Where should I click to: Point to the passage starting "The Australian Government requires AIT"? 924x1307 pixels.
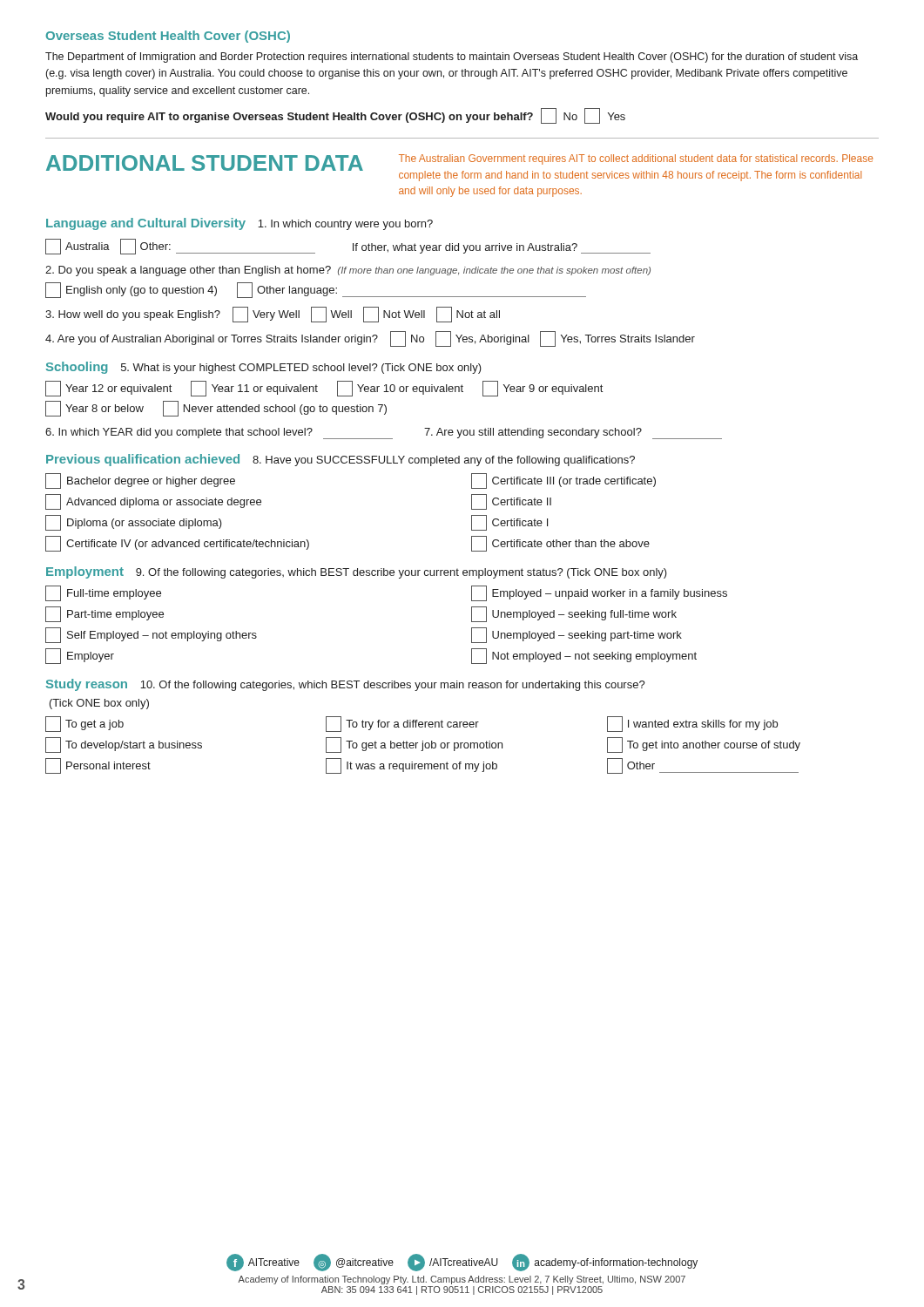tap(636, 175)
